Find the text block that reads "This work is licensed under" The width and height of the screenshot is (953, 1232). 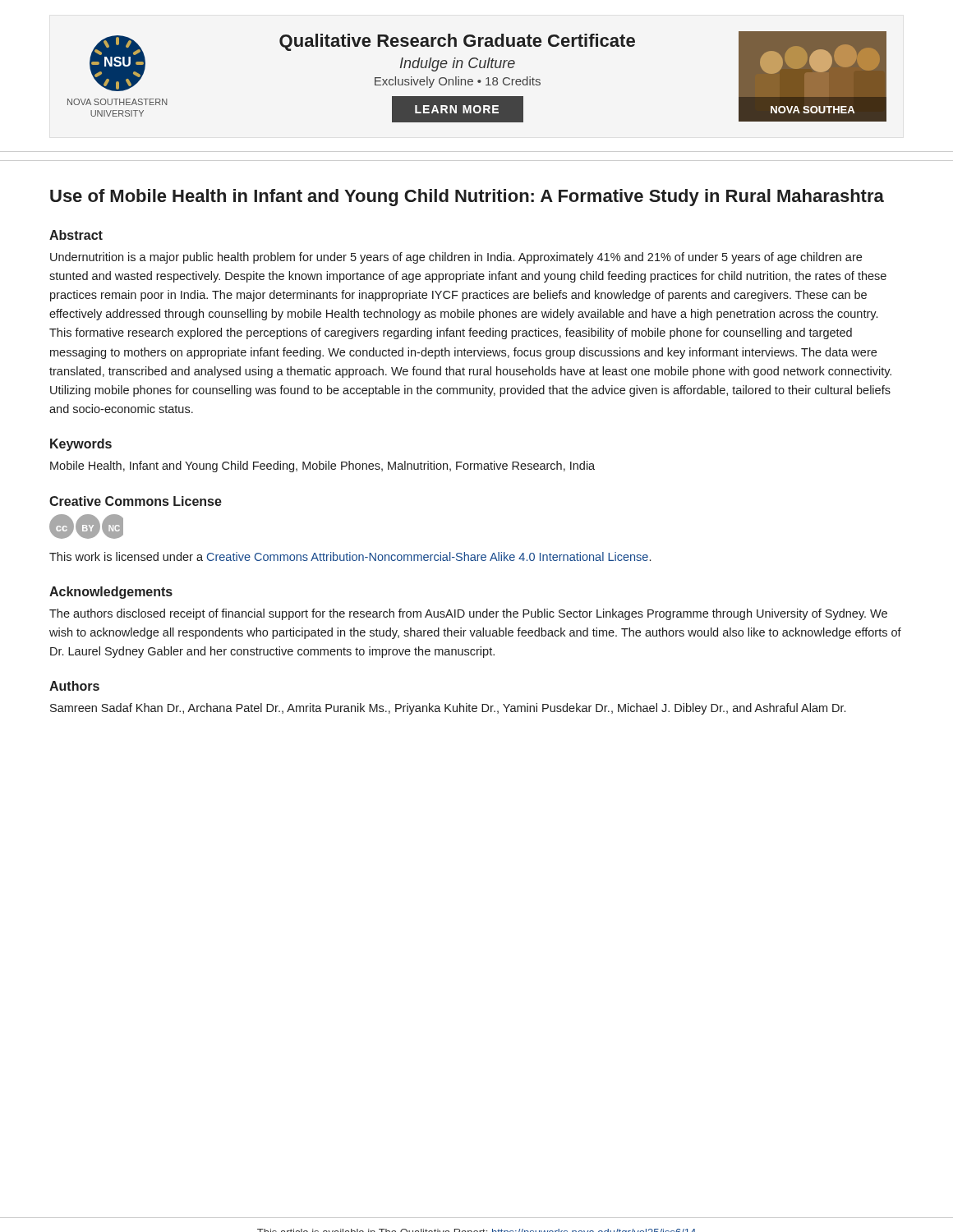351,556
